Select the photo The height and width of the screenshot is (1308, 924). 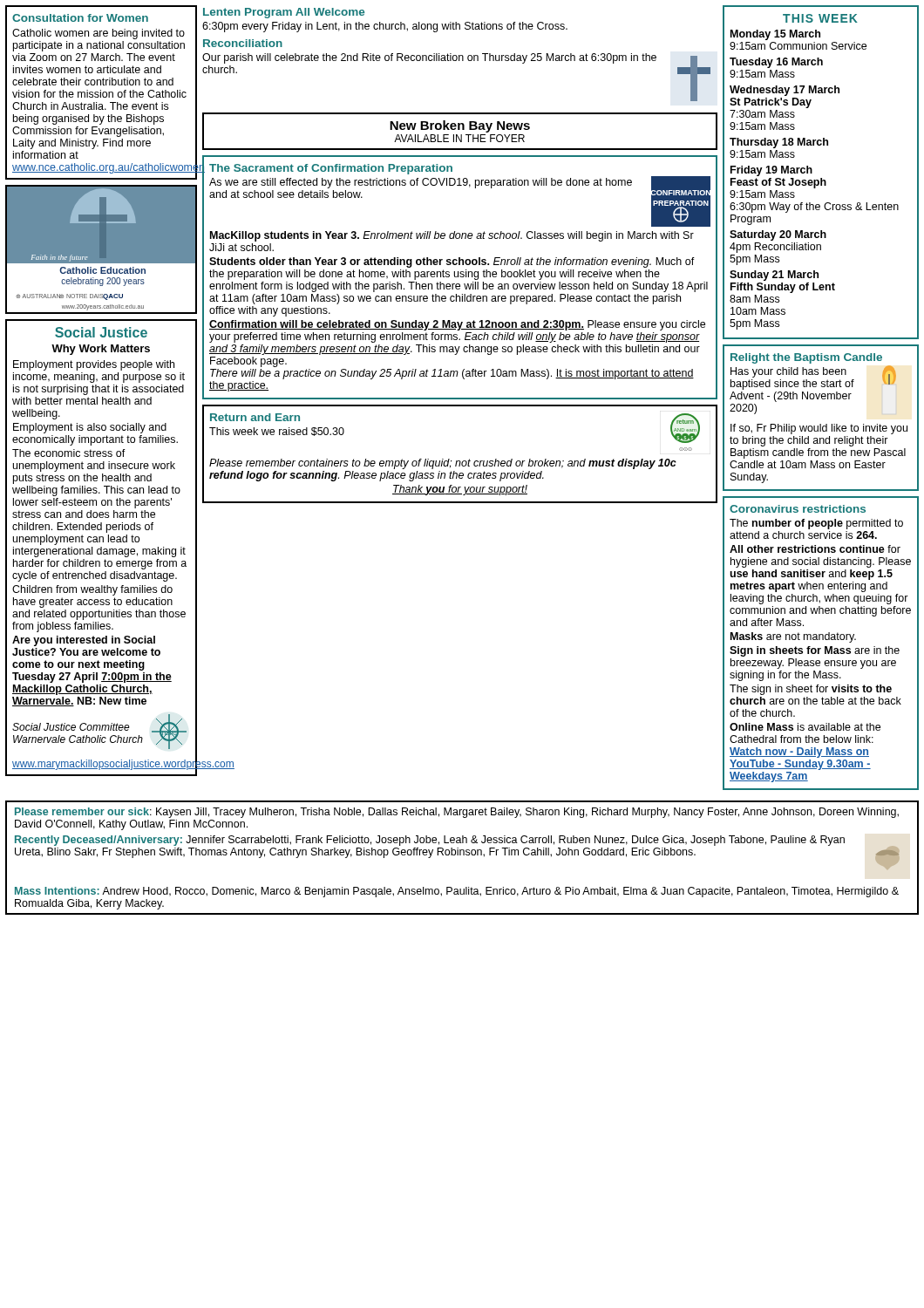[101, 249]
